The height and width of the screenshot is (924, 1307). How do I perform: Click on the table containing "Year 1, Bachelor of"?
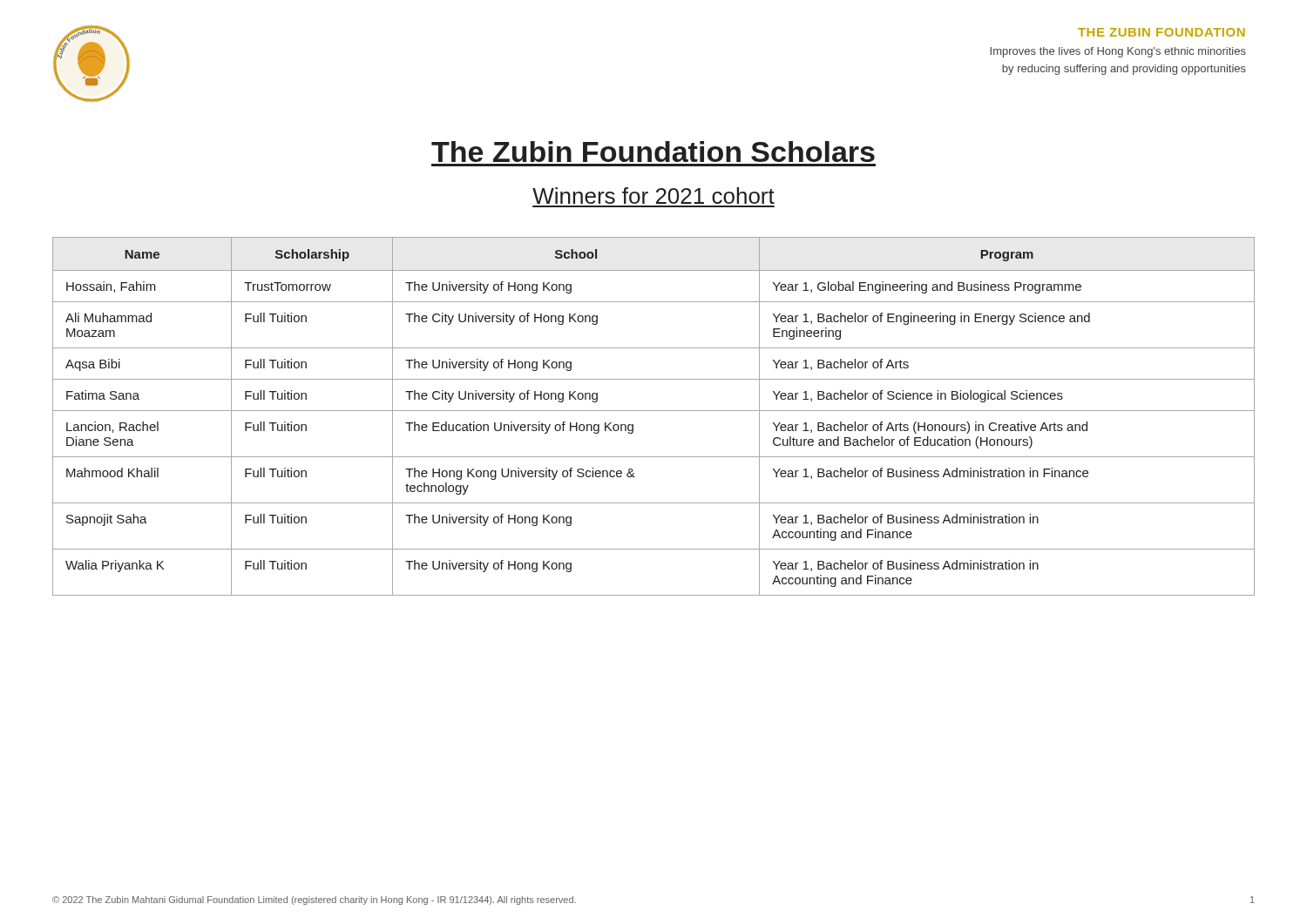click(x=654, y=416)
